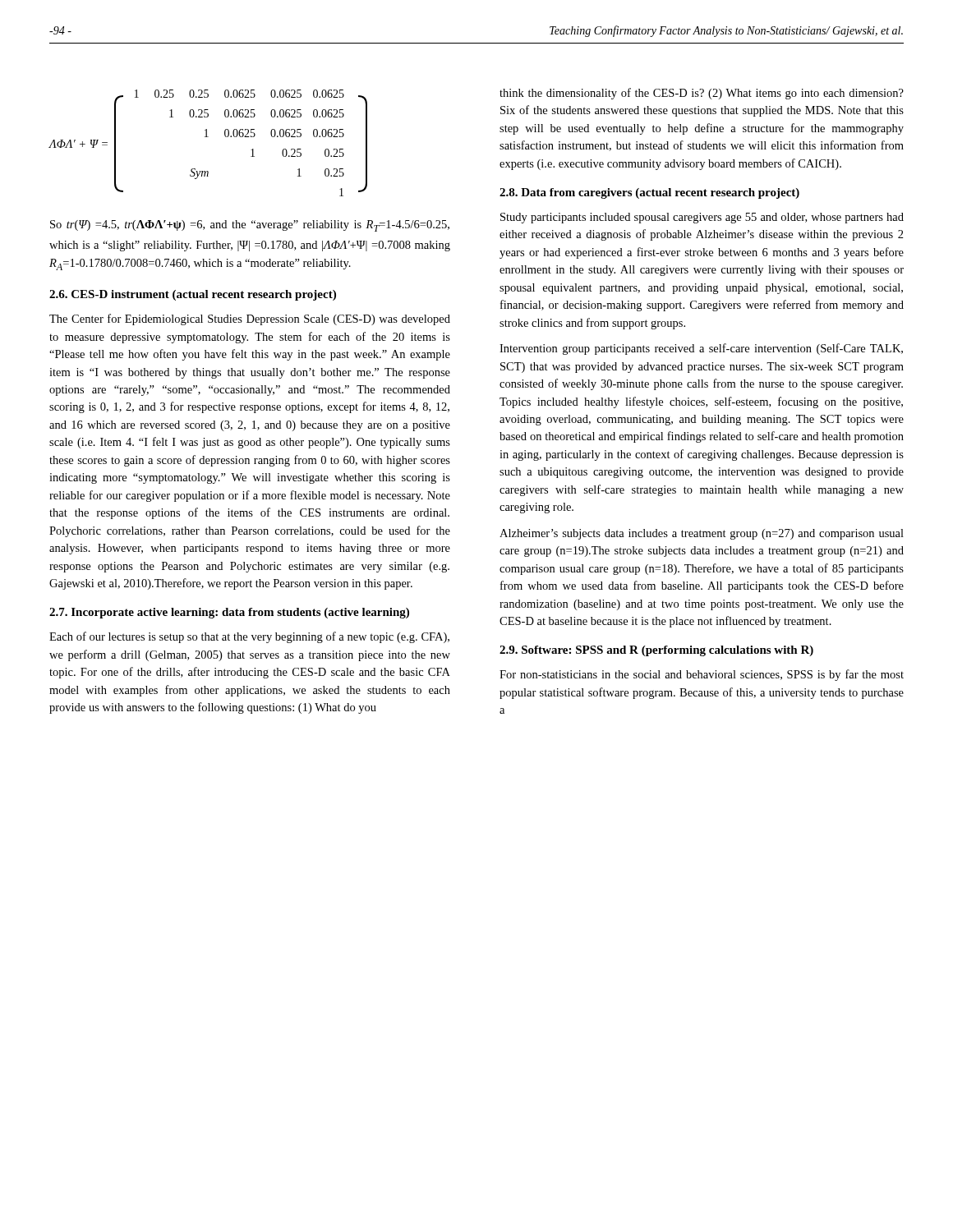Locate the formula
Image resolution: width=953 pixels, height=1232 pixels.
[209, 144]
